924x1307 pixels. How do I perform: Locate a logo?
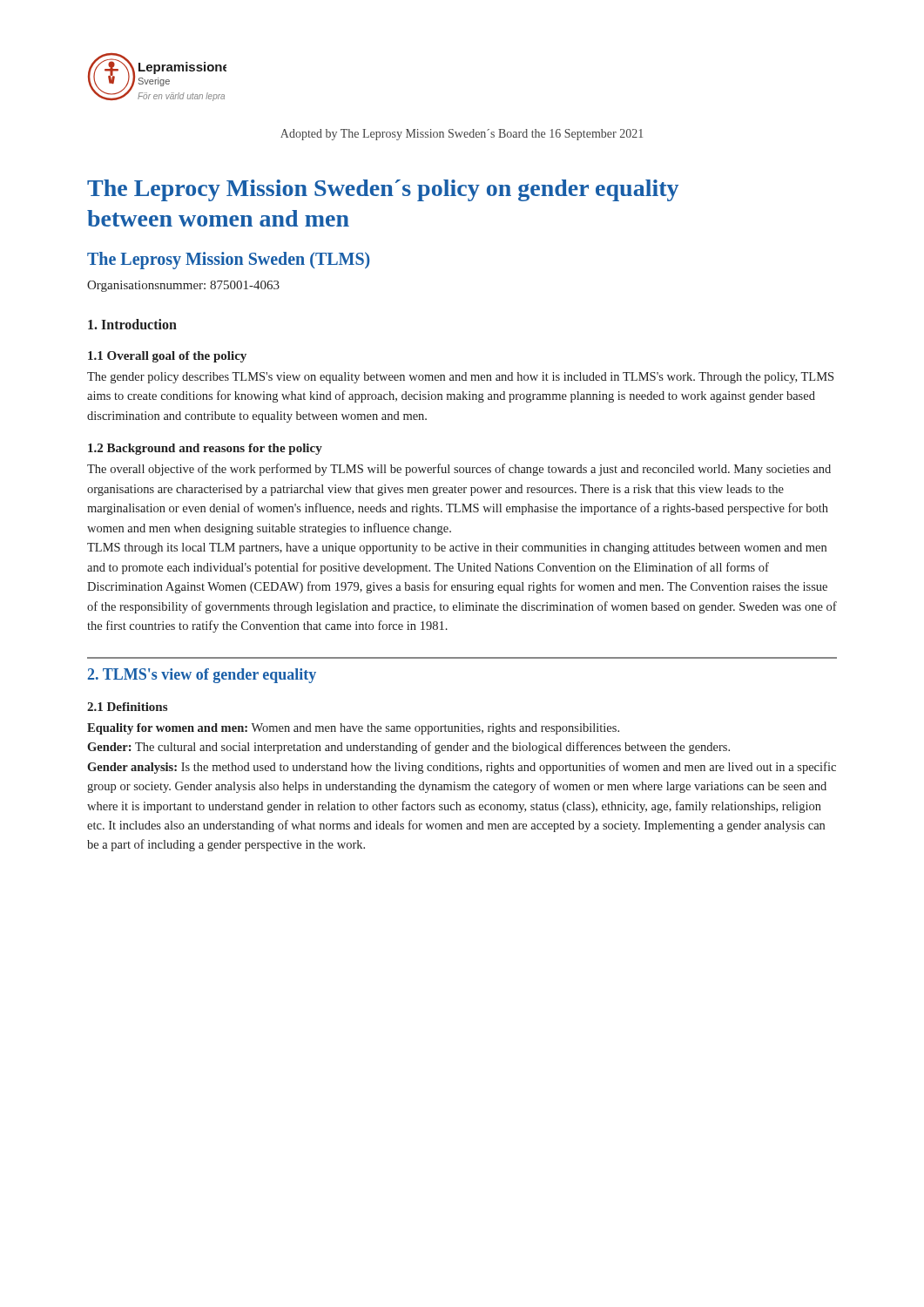tap(462, 82)
